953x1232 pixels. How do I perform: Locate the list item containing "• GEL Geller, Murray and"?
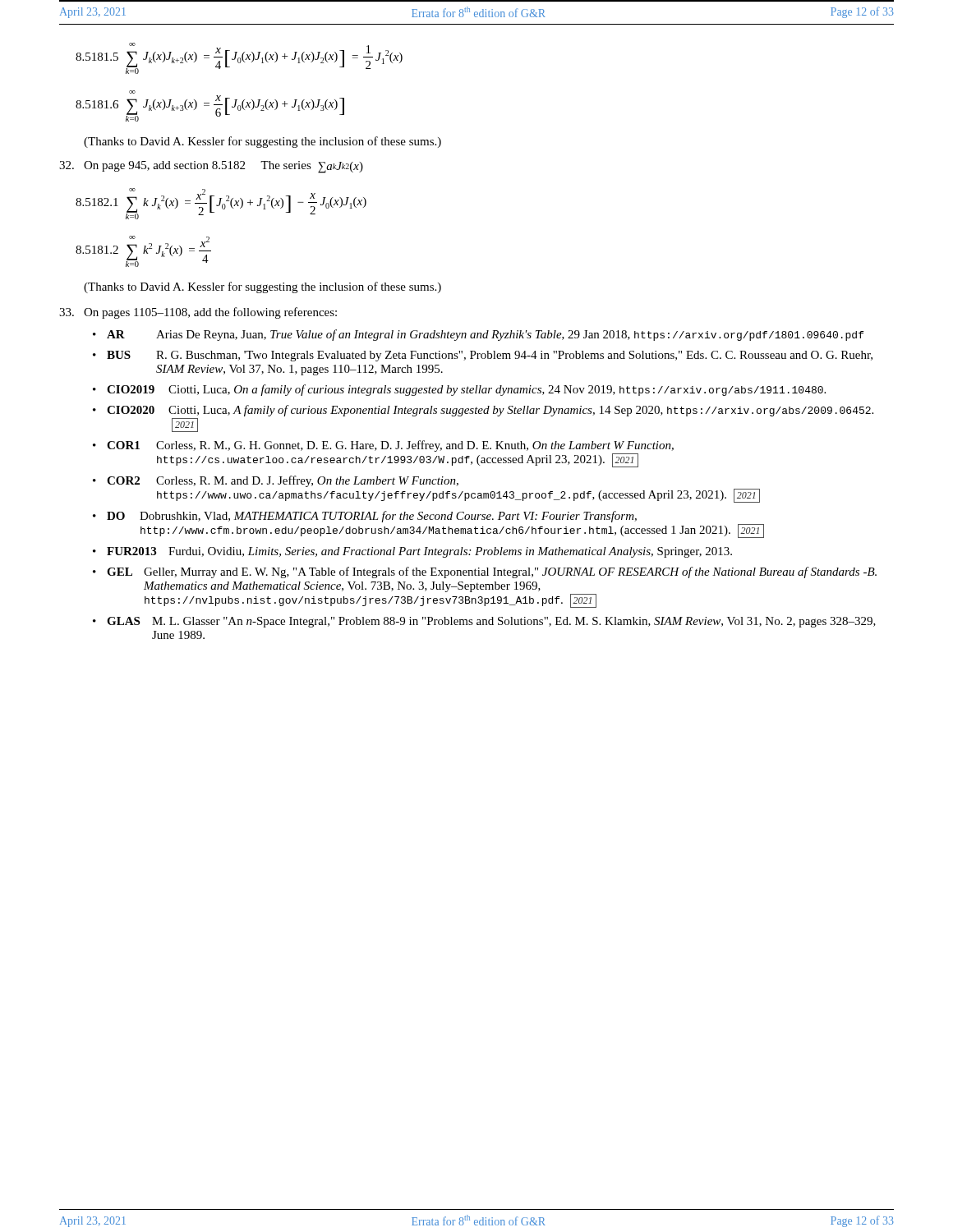(x=493, y=586)
